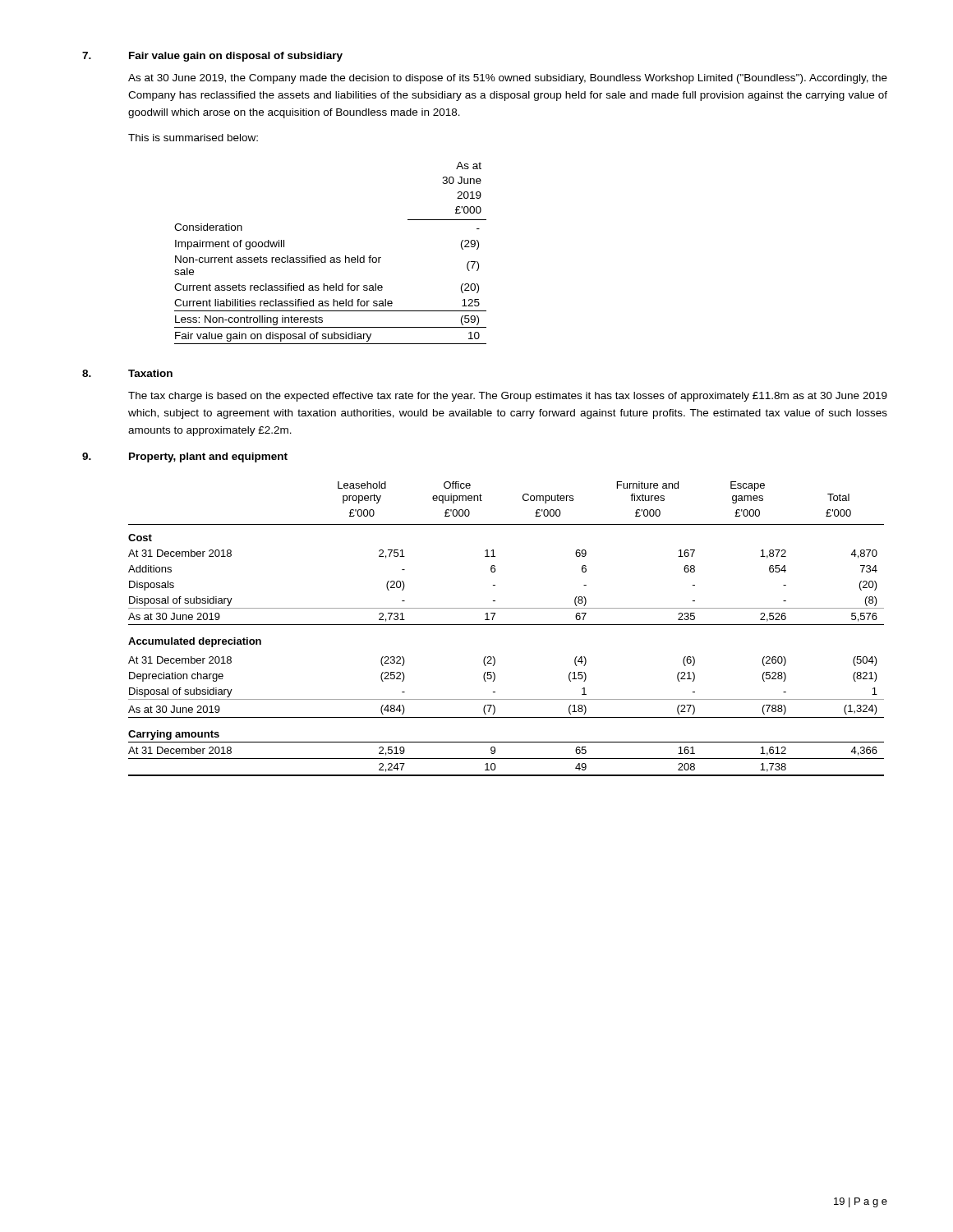
Task: Point to the text starting "8. Taxation"
Action: click(x=128, y=373)
